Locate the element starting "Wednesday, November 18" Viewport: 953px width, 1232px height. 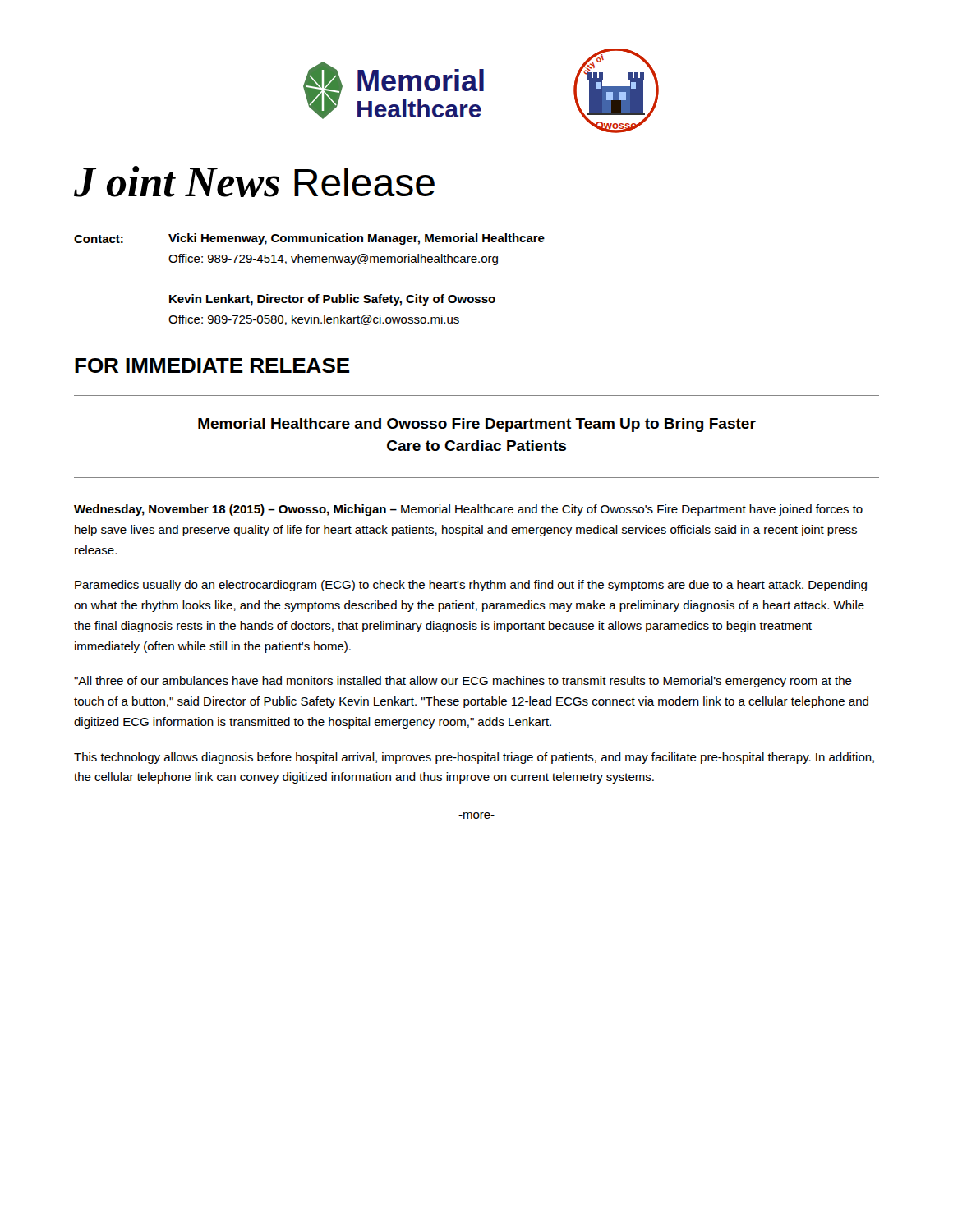pos(468,529)
